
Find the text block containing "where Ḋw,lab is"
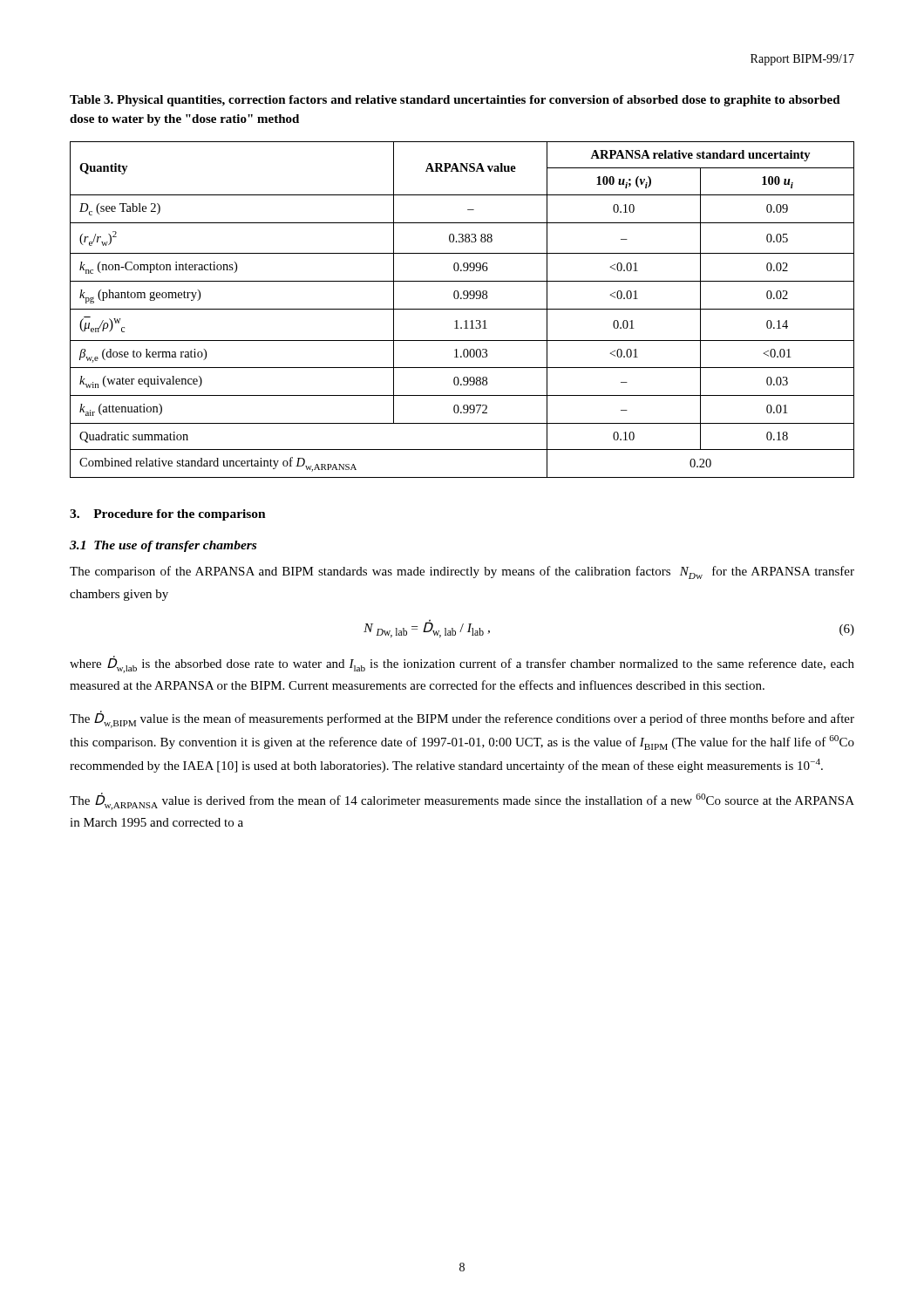click(x=462, y=675)
